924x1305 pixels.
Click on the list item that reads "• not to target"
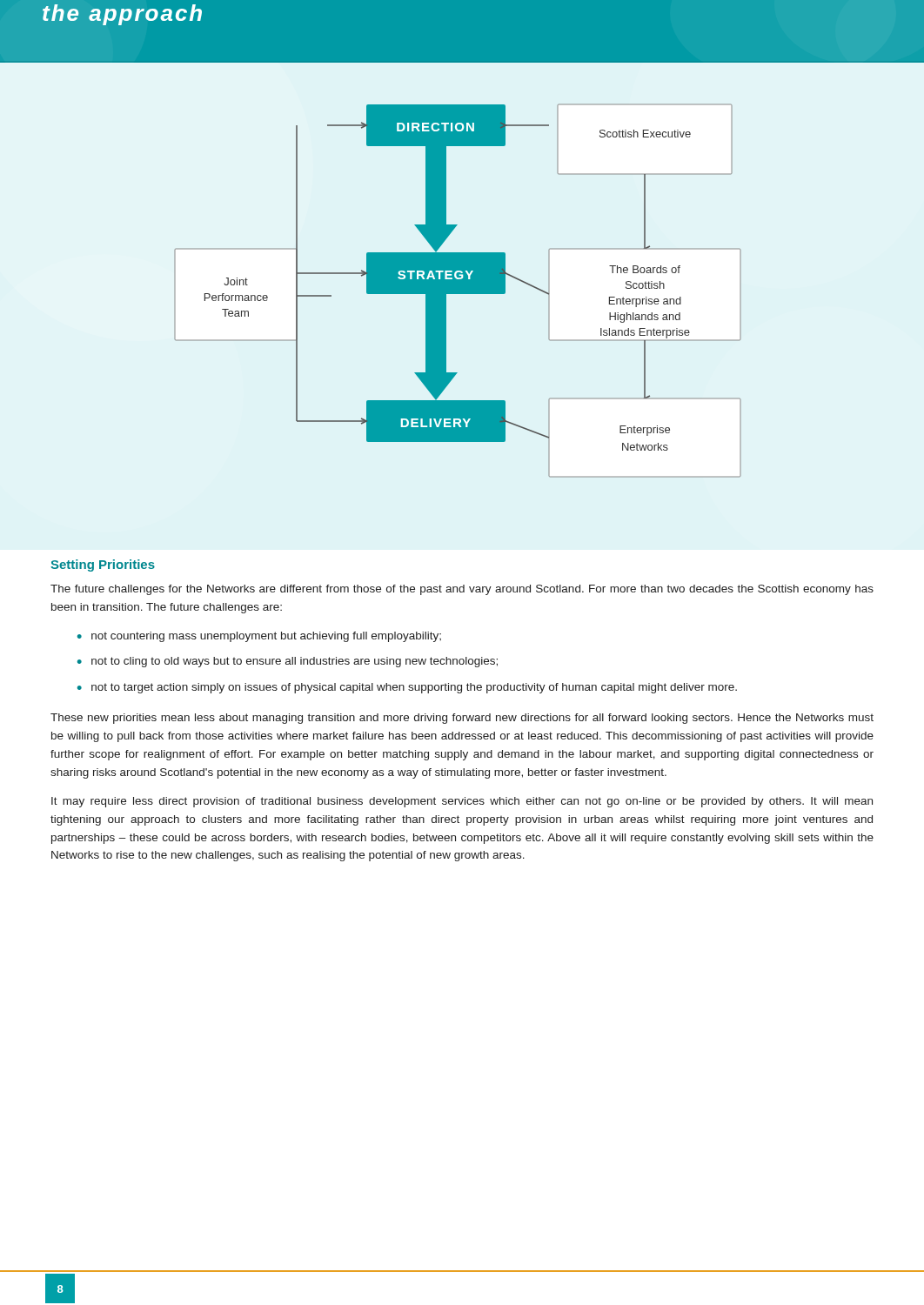pos(407,688)
